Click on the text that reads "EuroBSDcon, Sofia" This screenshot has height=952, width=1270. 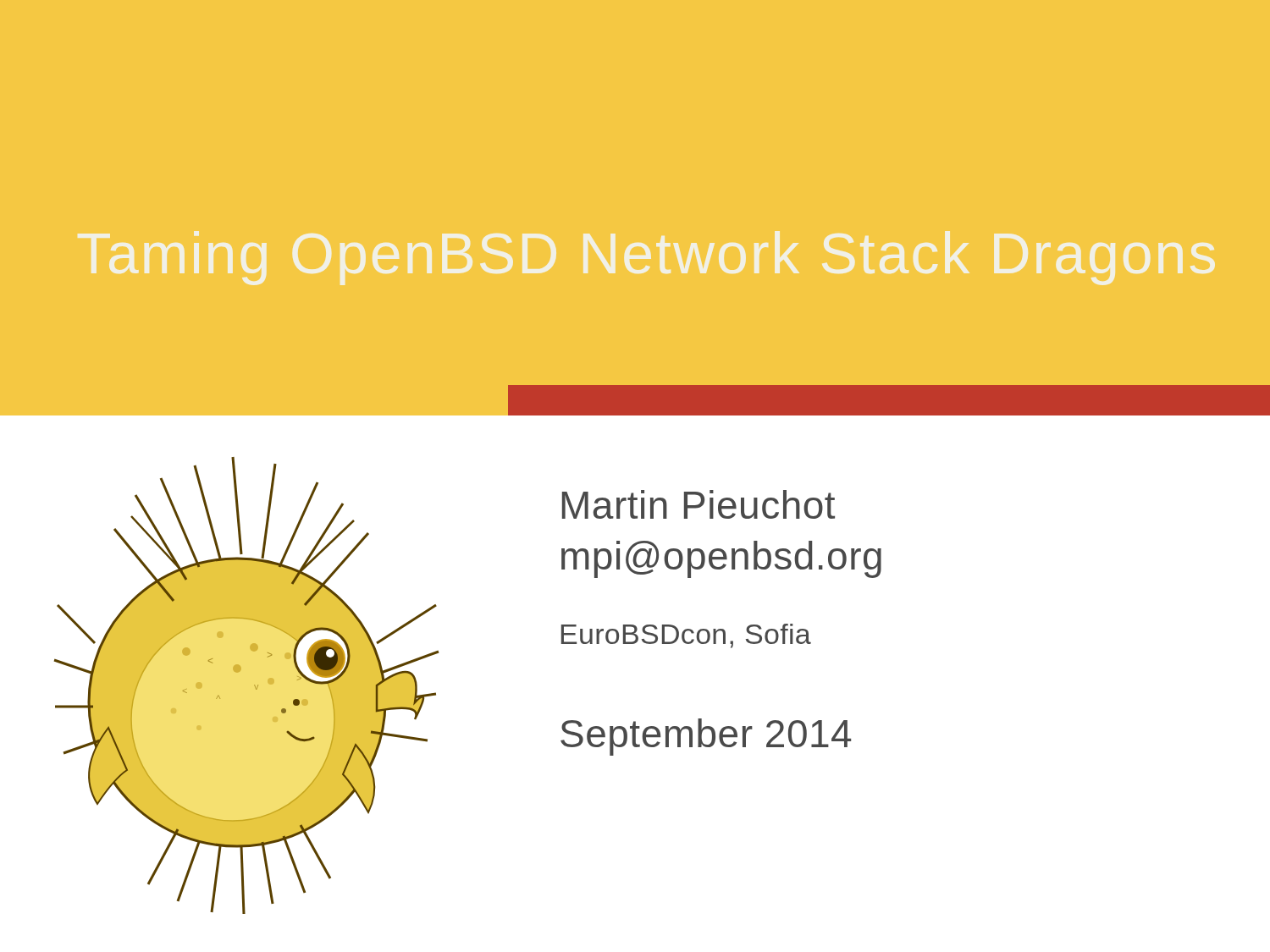click(x=686, y=636)
